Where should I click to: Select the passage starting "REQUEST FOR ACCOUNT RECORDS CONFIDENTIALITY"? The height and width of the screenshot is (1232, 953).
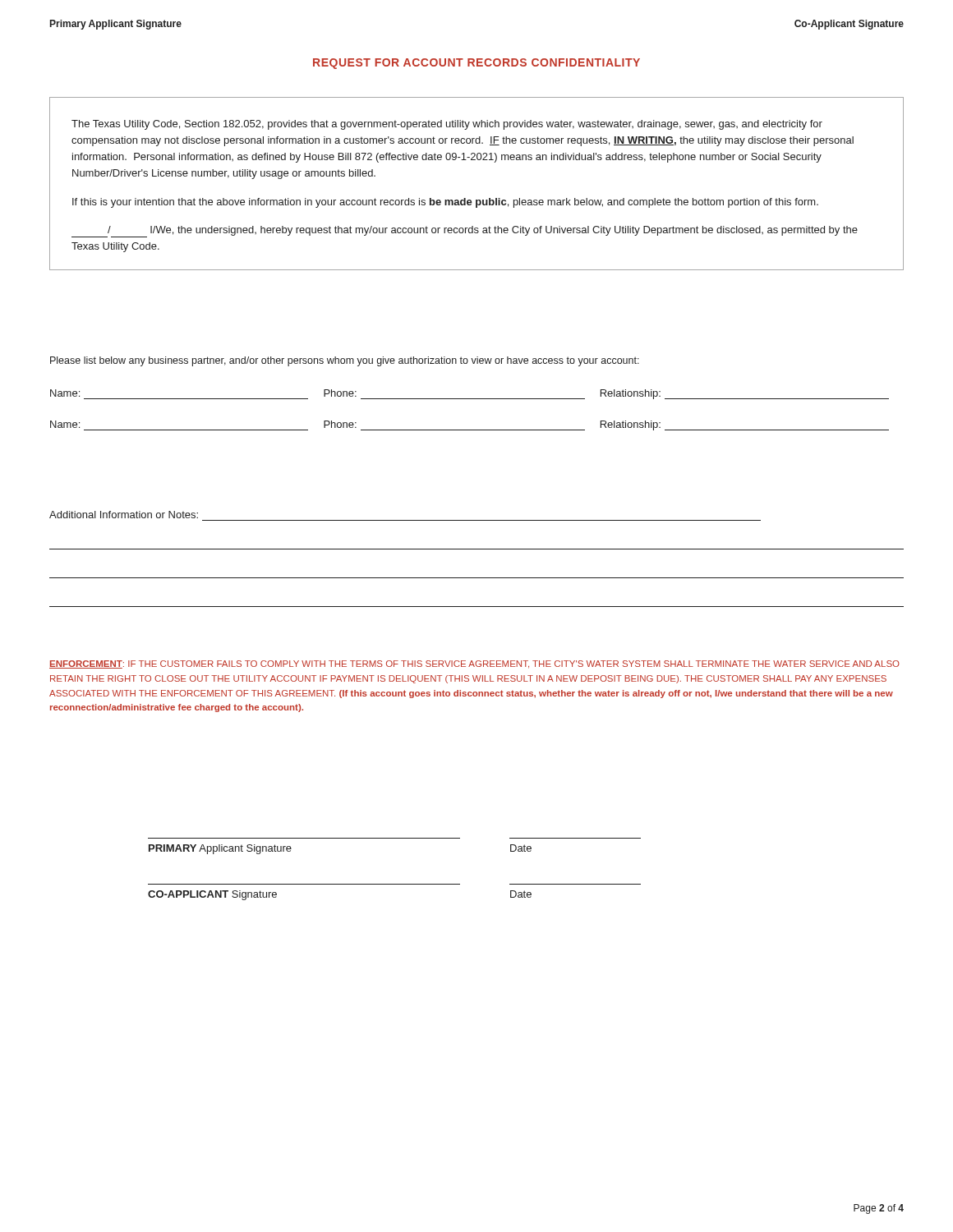[x=476, y=62]
